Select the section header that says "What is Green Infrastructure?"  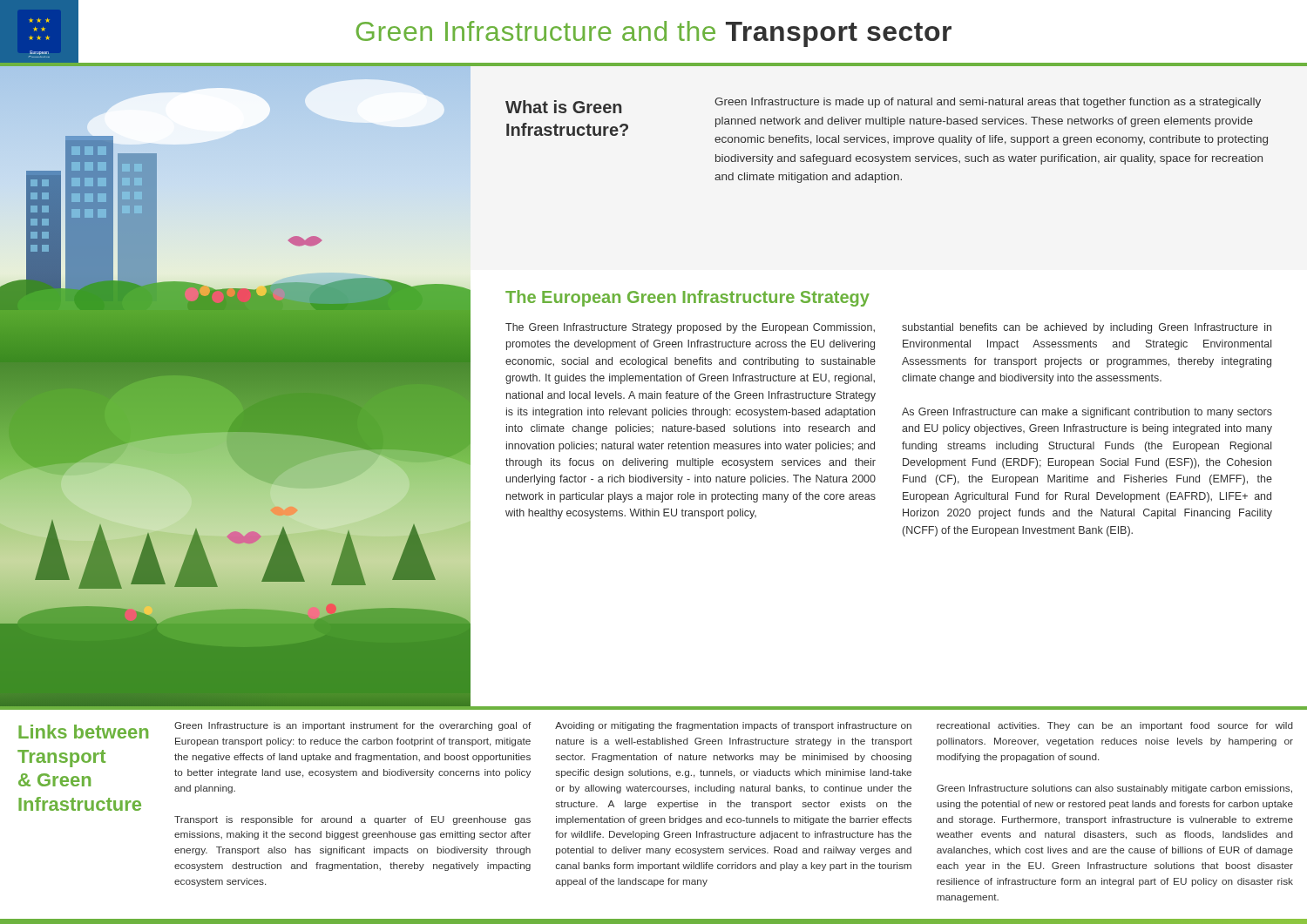567,118
